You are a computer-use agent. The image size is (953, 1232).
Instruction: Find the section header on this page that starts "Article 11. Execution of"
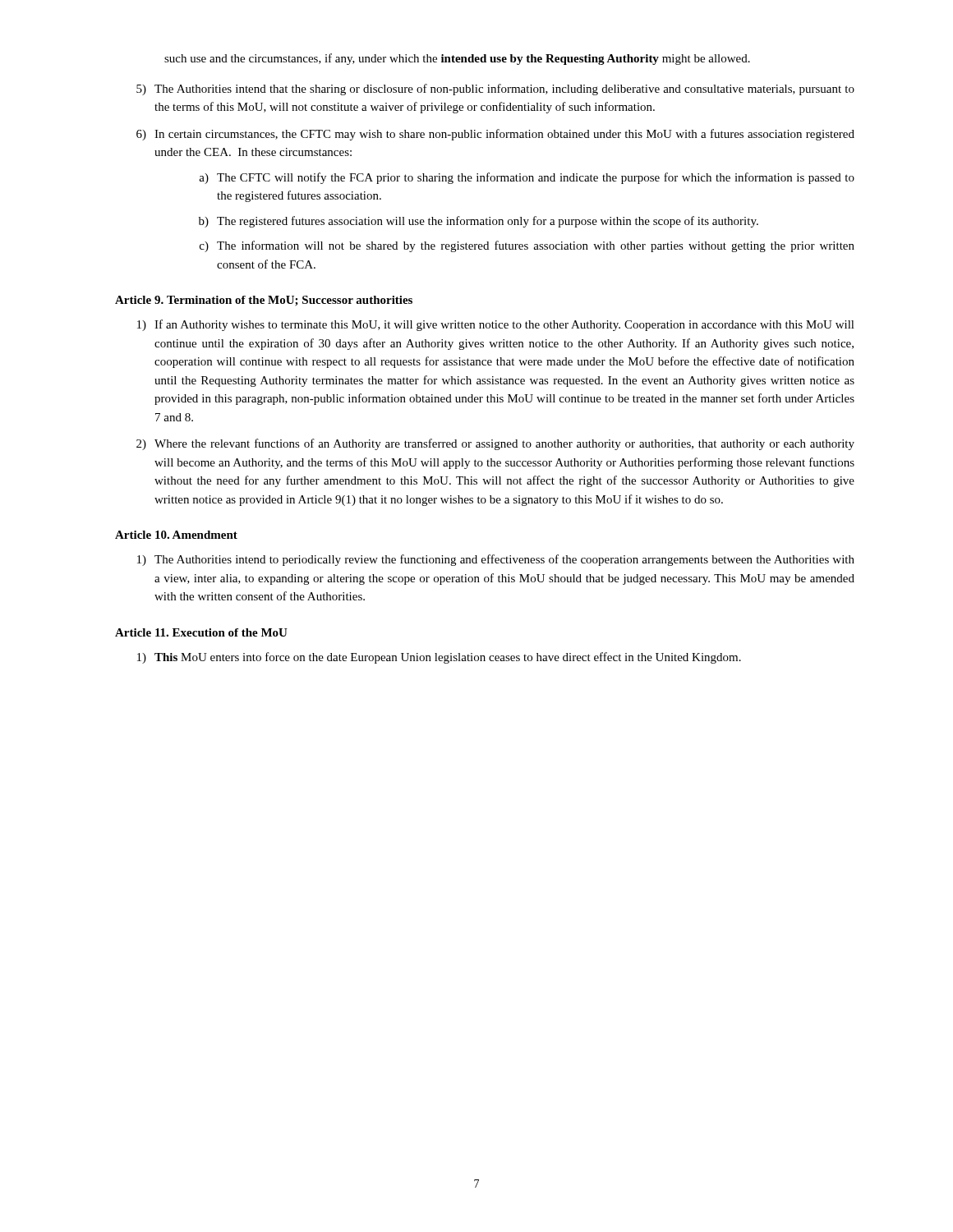(x=201, y=632)
